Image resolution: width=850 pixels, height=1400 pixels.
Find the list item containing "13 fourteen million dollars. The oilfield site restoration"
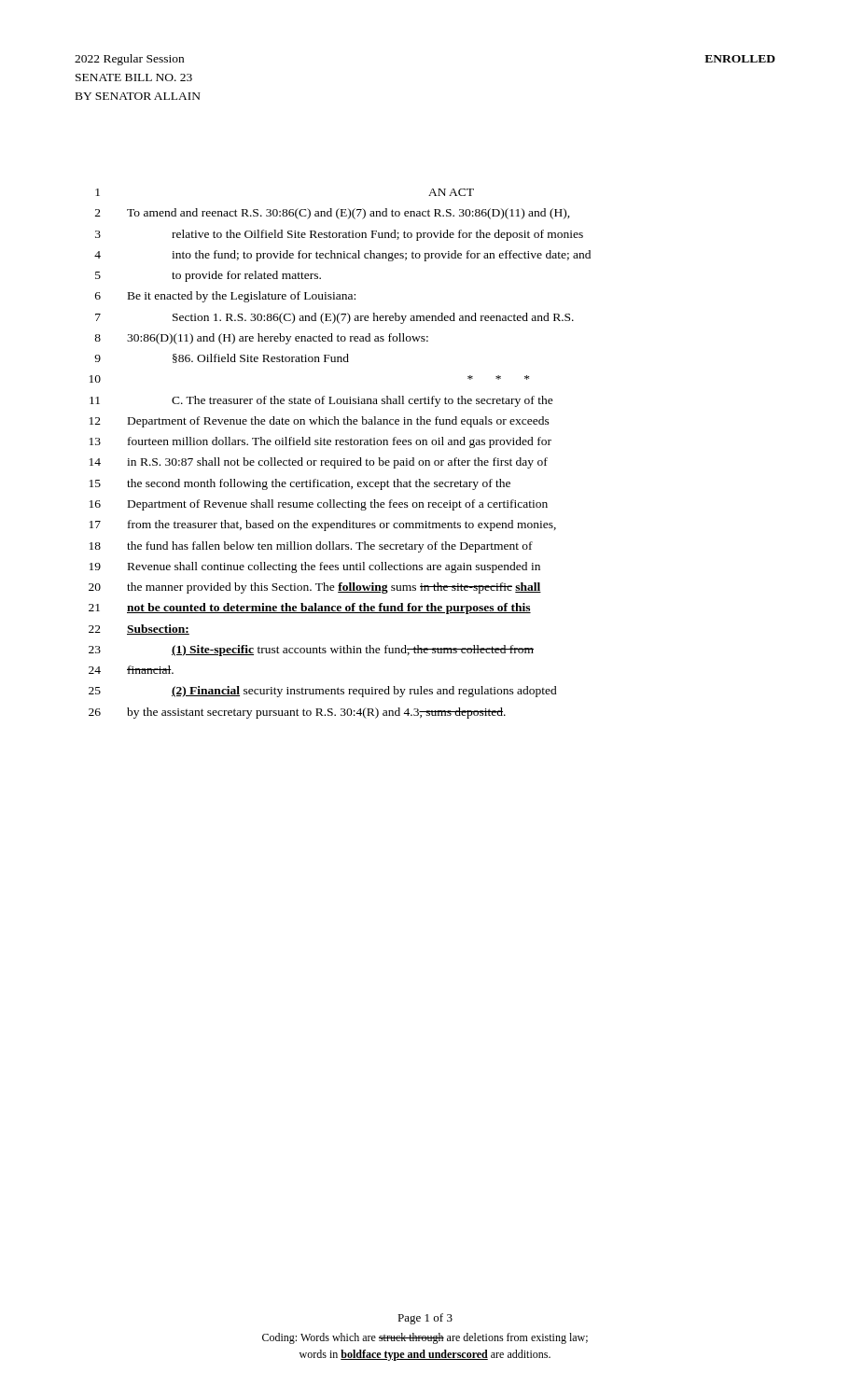(425, 442)
